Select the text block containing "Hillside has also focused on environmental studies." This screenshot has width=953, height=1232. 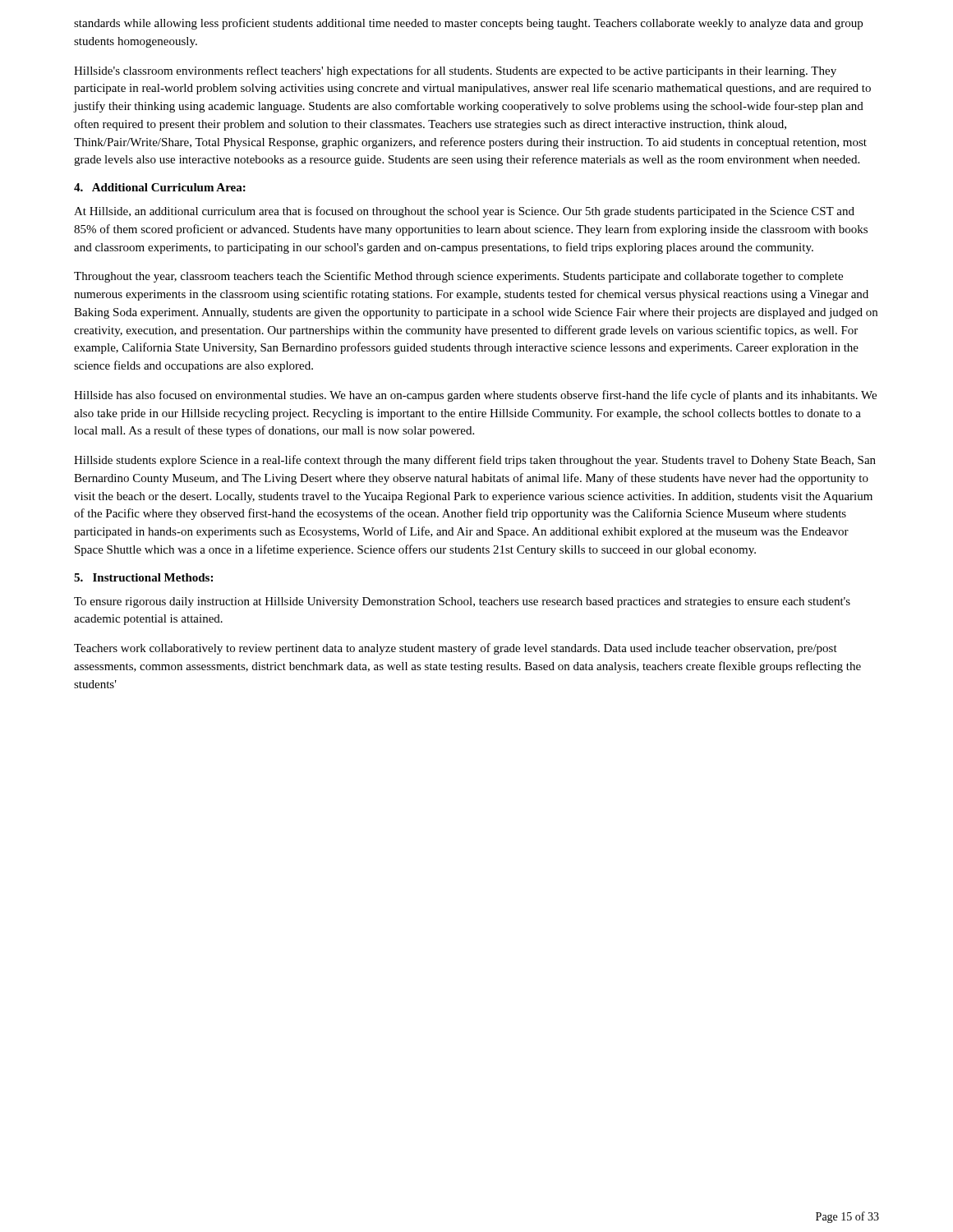coord(476,413)
